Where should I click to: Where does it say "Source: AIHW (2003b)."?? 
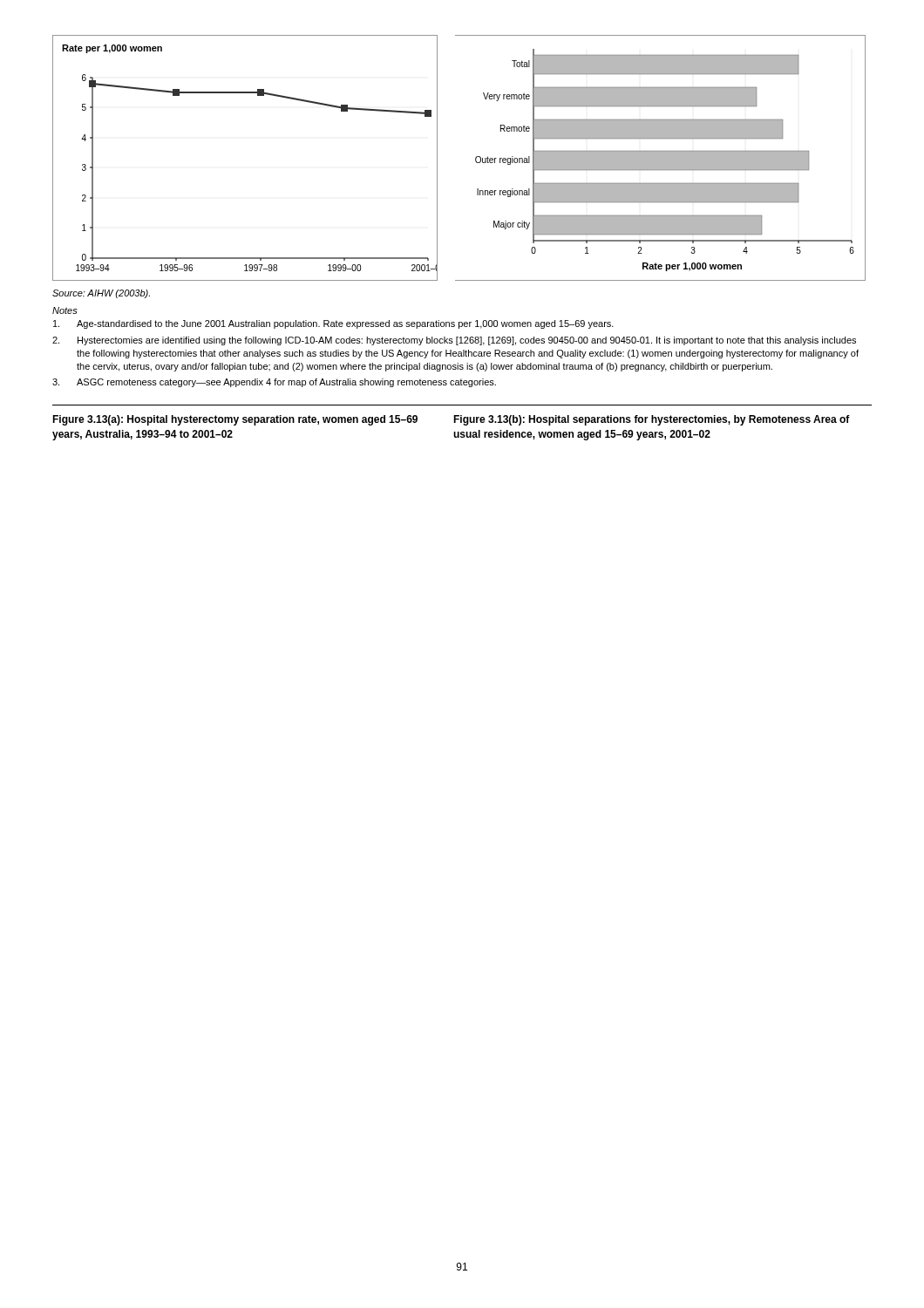pyautogui.click(x=102, y=293)
